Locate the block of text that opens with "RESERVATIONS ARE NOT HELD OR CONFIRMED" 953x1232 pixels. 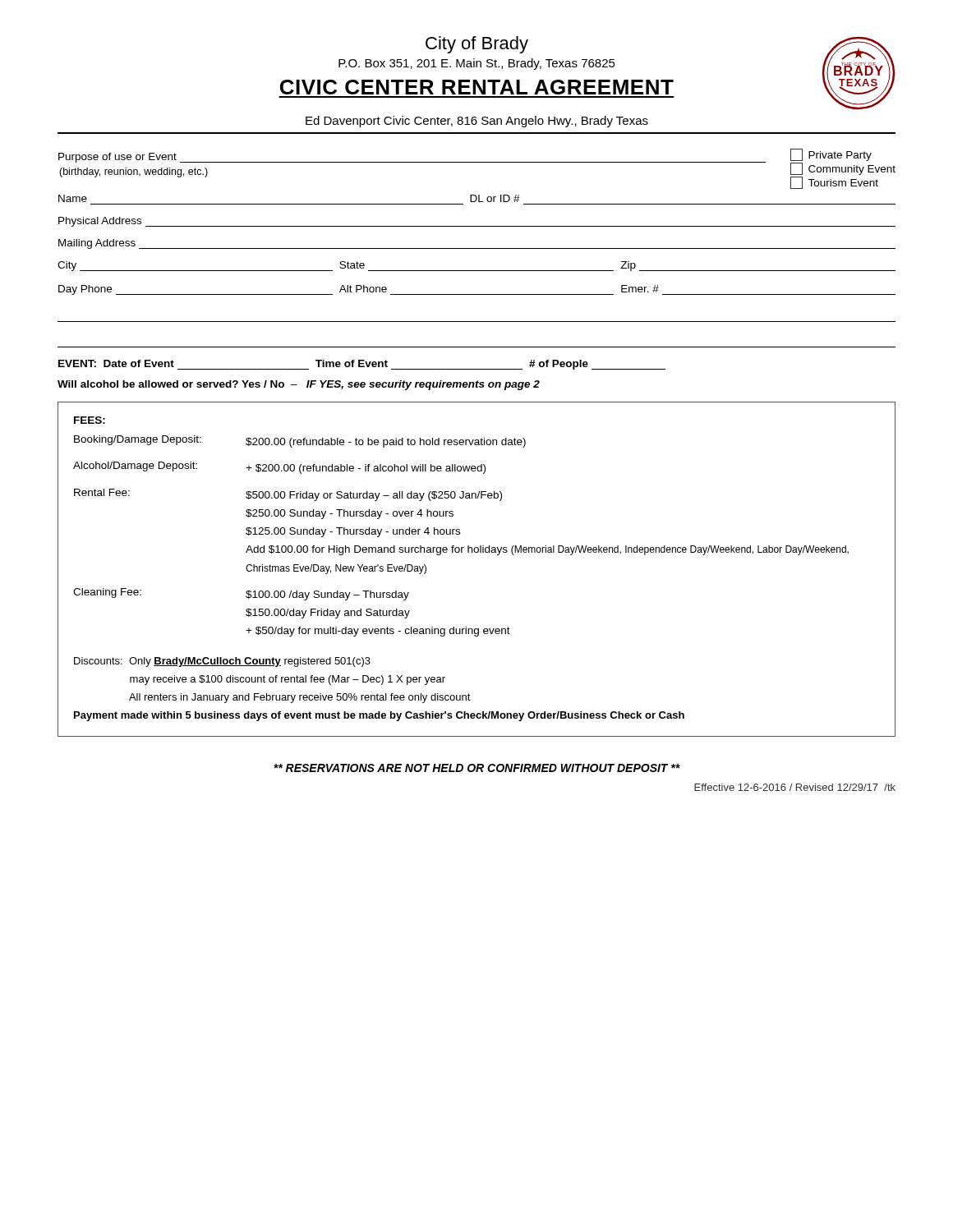pos(476,768)
